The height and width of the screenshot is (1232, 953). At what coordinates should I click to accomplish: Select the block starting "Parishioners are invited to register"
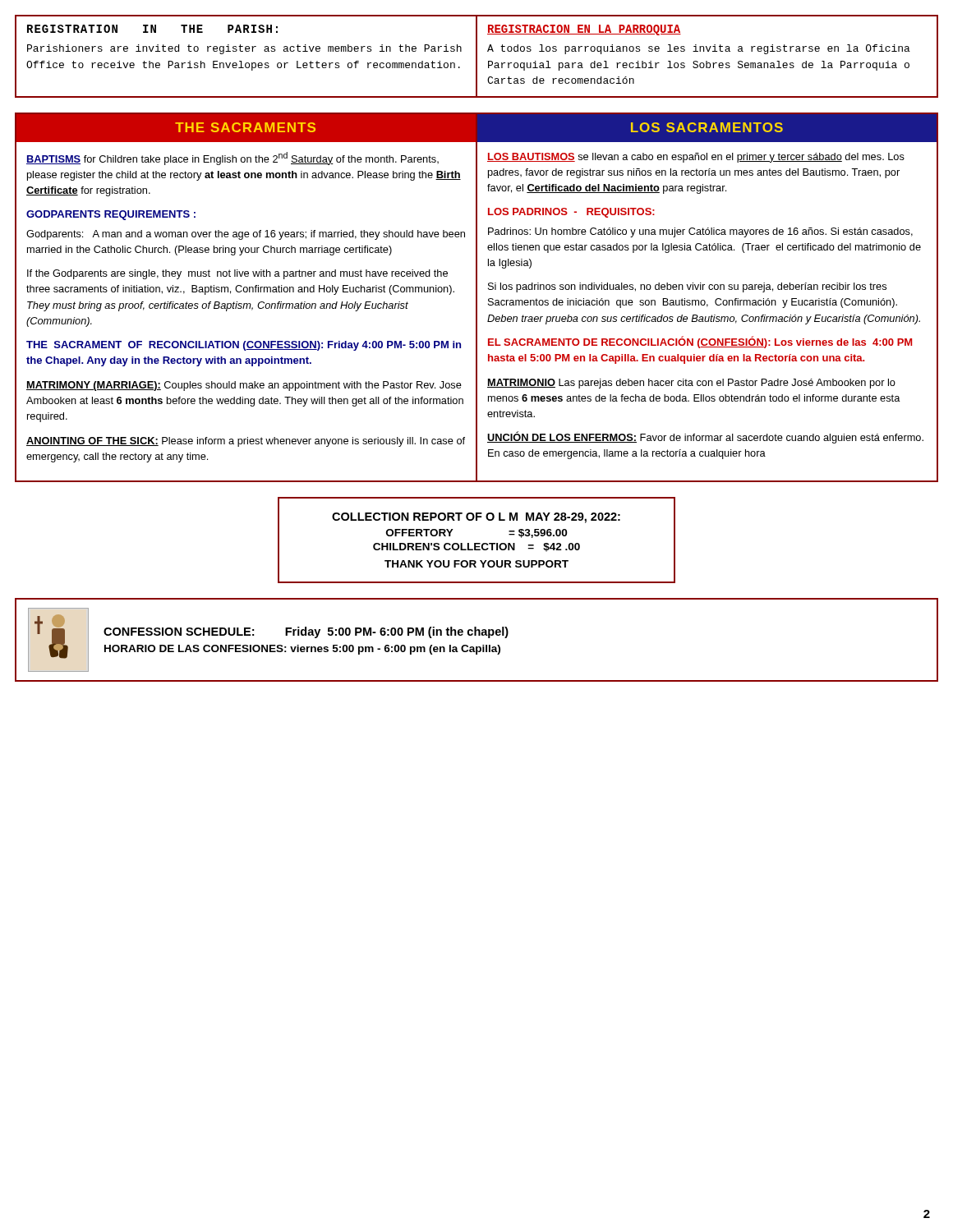(x=244, y=57)
